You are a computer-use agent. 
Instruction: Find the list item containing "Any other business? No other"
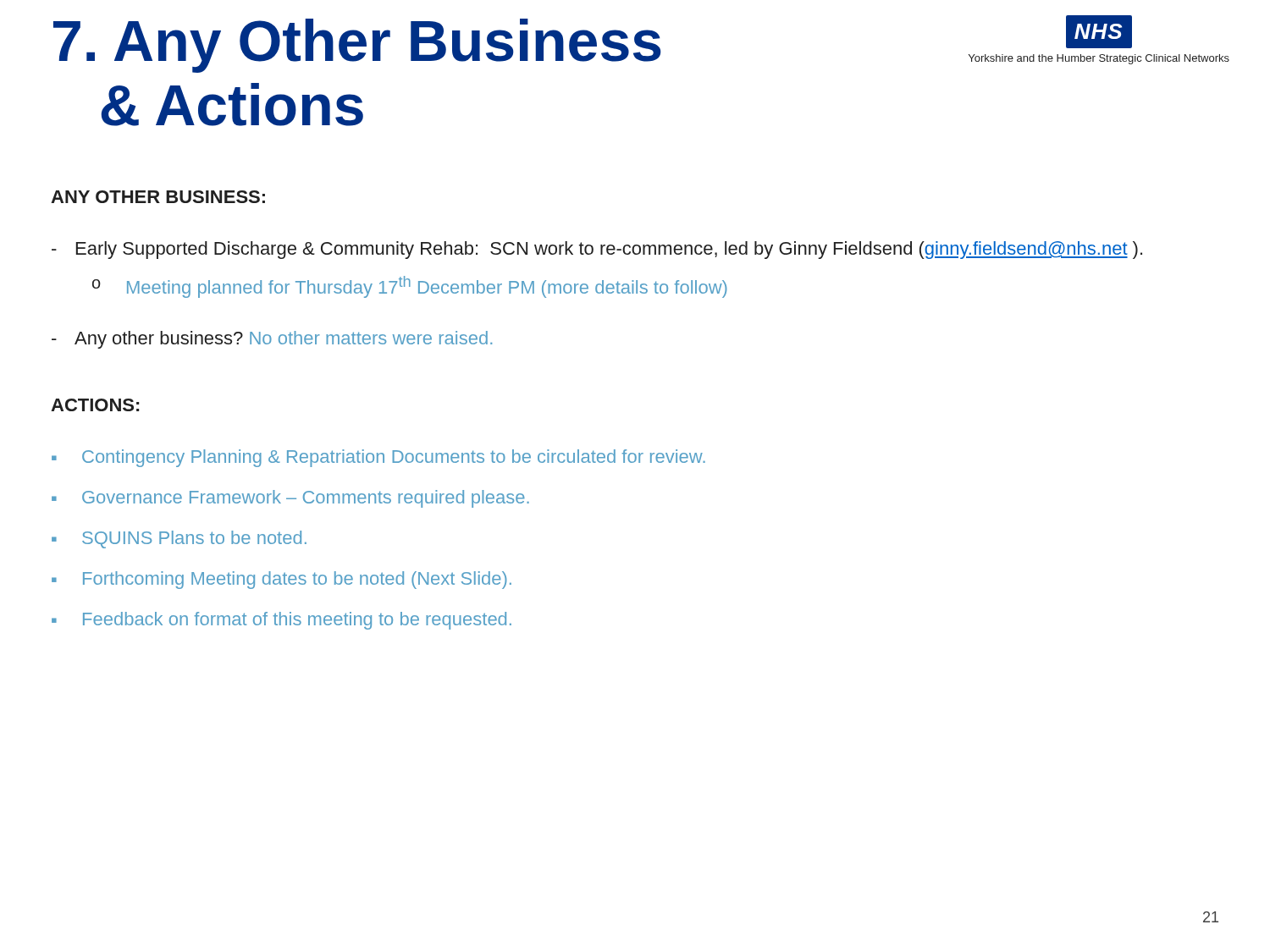pyautogui.click(x=284, y=338)
